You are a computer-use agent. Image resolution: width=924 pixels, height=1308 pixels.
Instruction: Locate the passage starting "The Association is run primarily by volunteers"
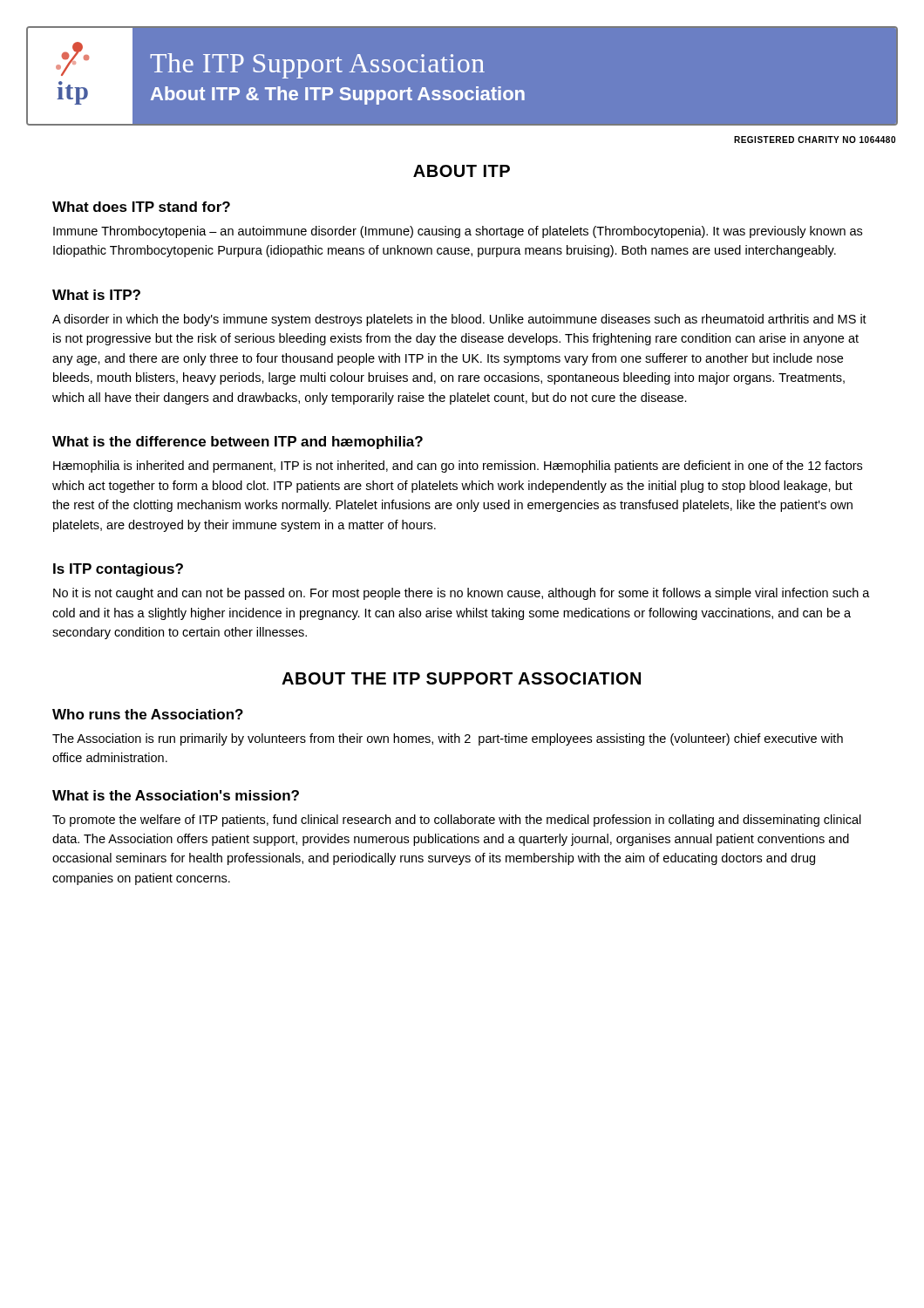tap(448, 748)
